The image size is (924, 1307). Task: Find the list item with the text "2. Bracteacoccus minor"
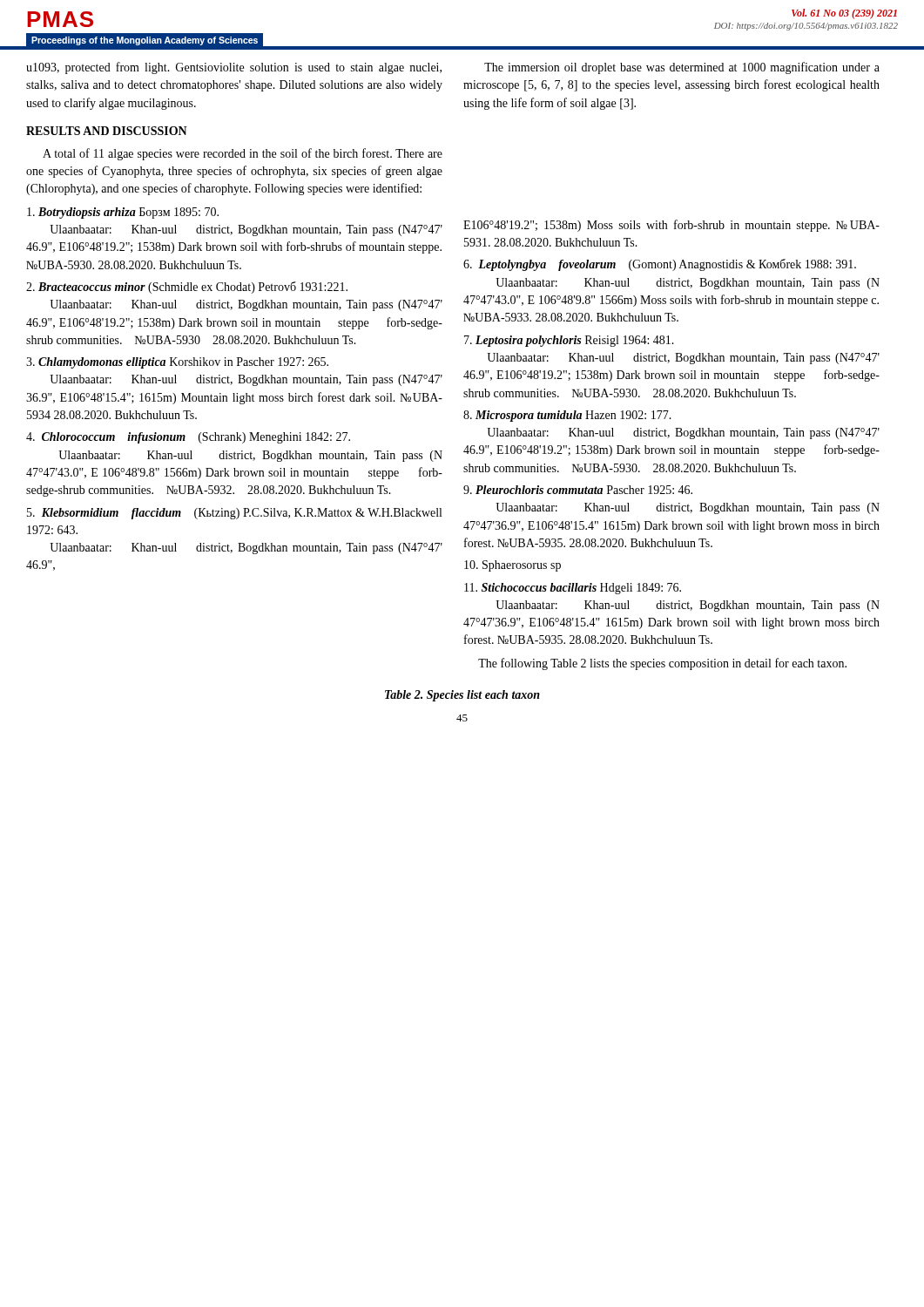(x=234, y=314)
